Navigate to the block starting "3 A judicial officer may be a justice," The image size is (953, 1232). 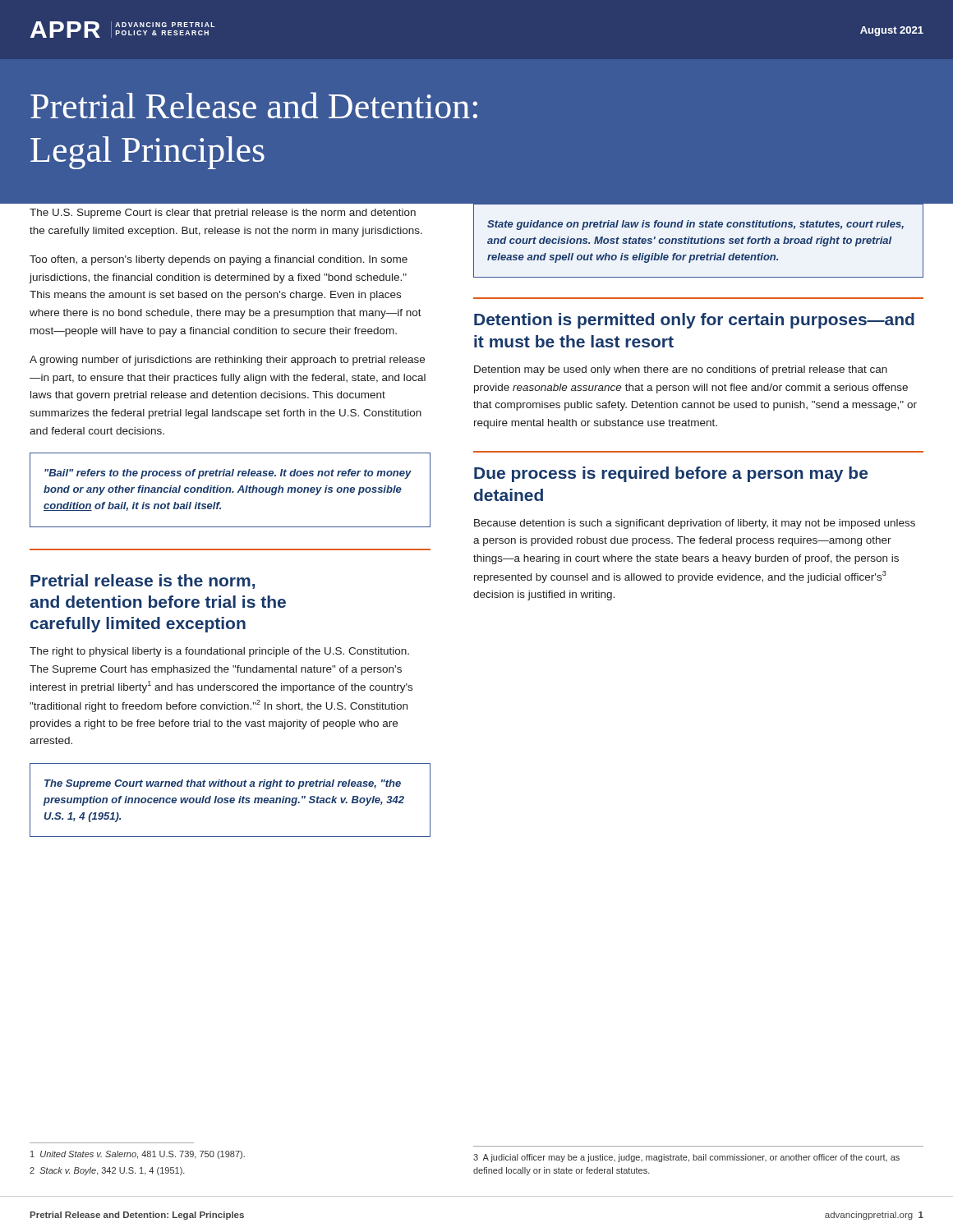click(x=698, y=1162)
